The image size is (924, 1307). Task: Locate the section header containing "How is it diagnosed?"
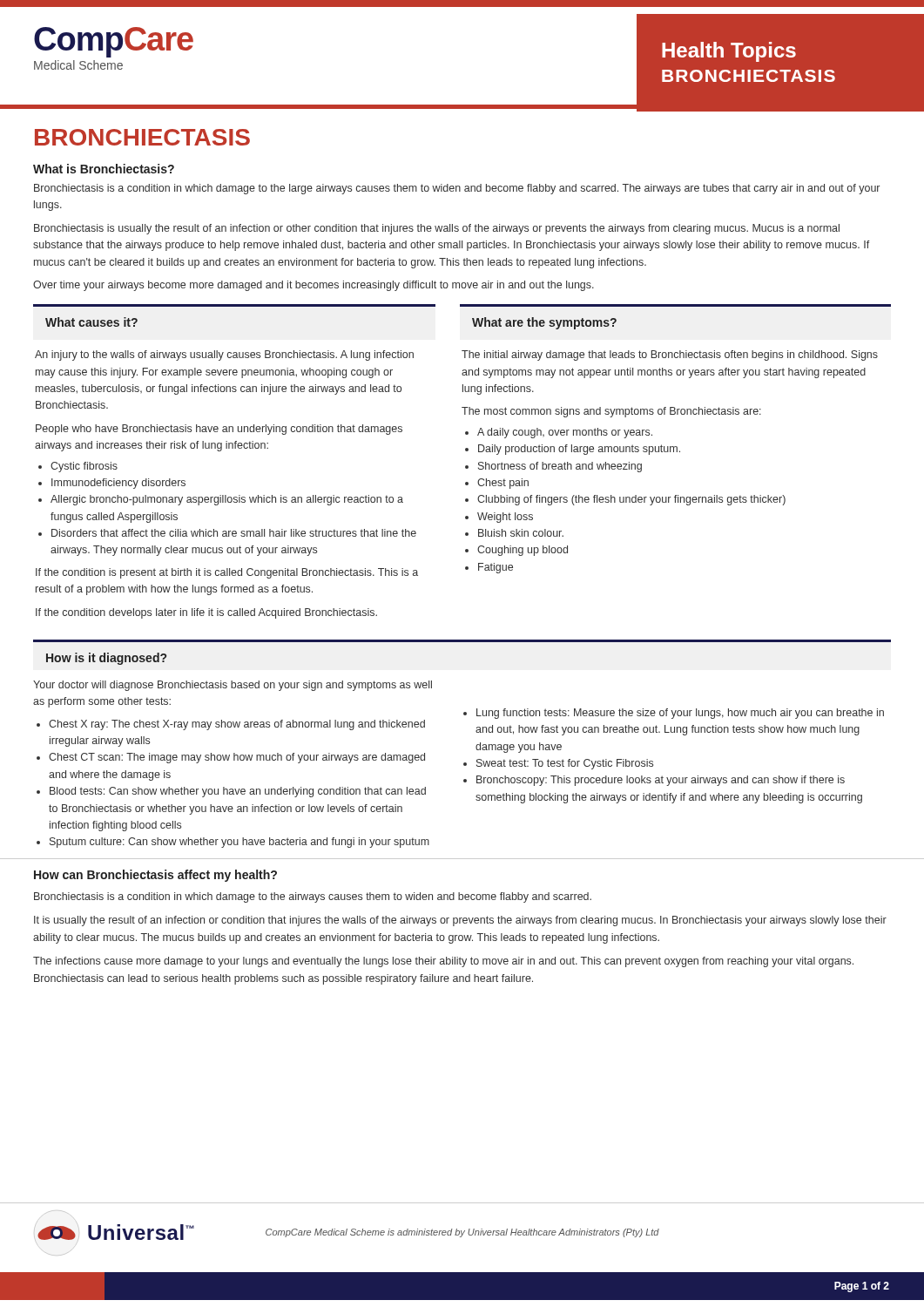pyautogui.click(x=106, y=658)
